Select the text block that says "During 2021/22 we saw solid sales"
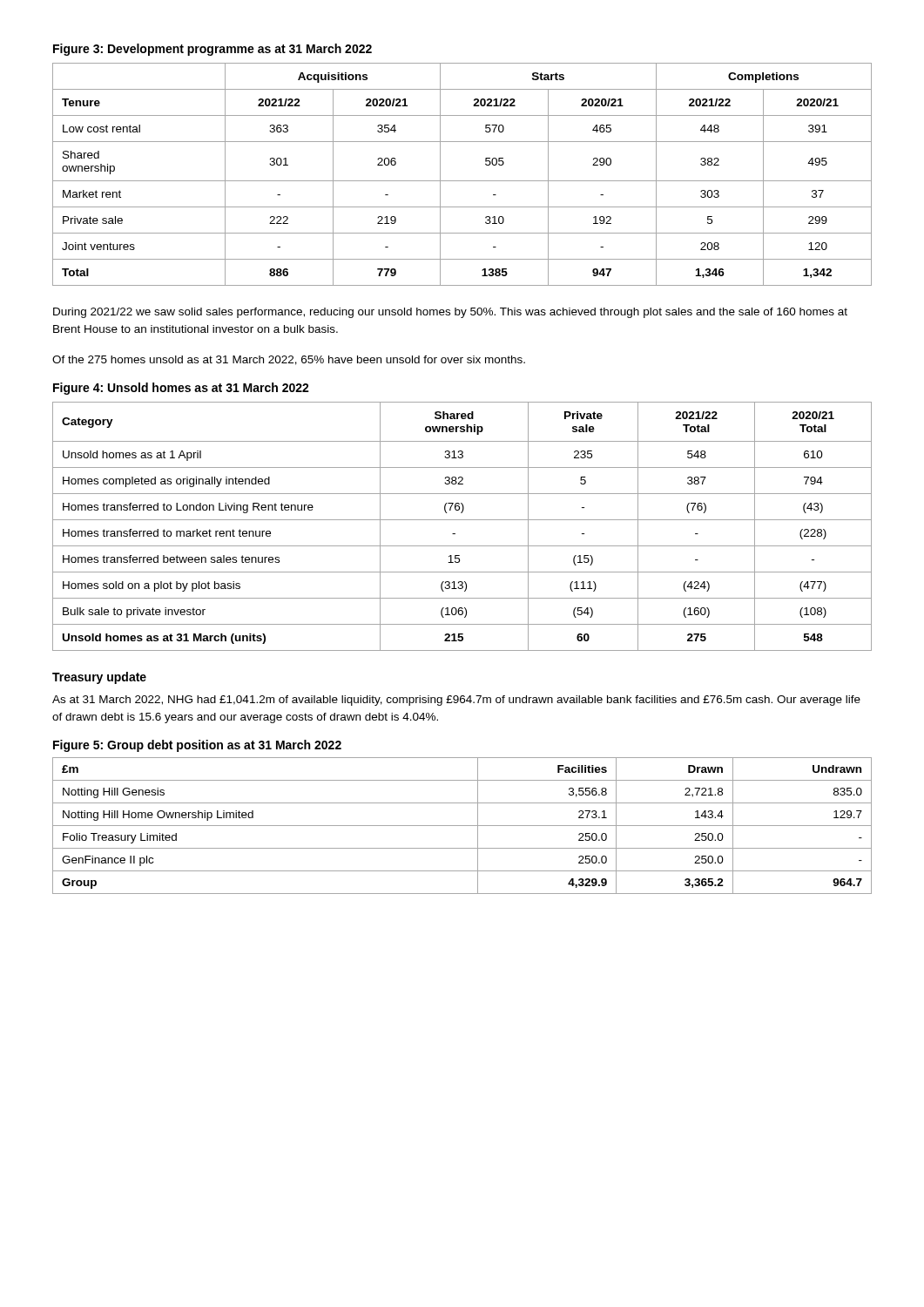924x1307 pixels. (x=450, y=320)
